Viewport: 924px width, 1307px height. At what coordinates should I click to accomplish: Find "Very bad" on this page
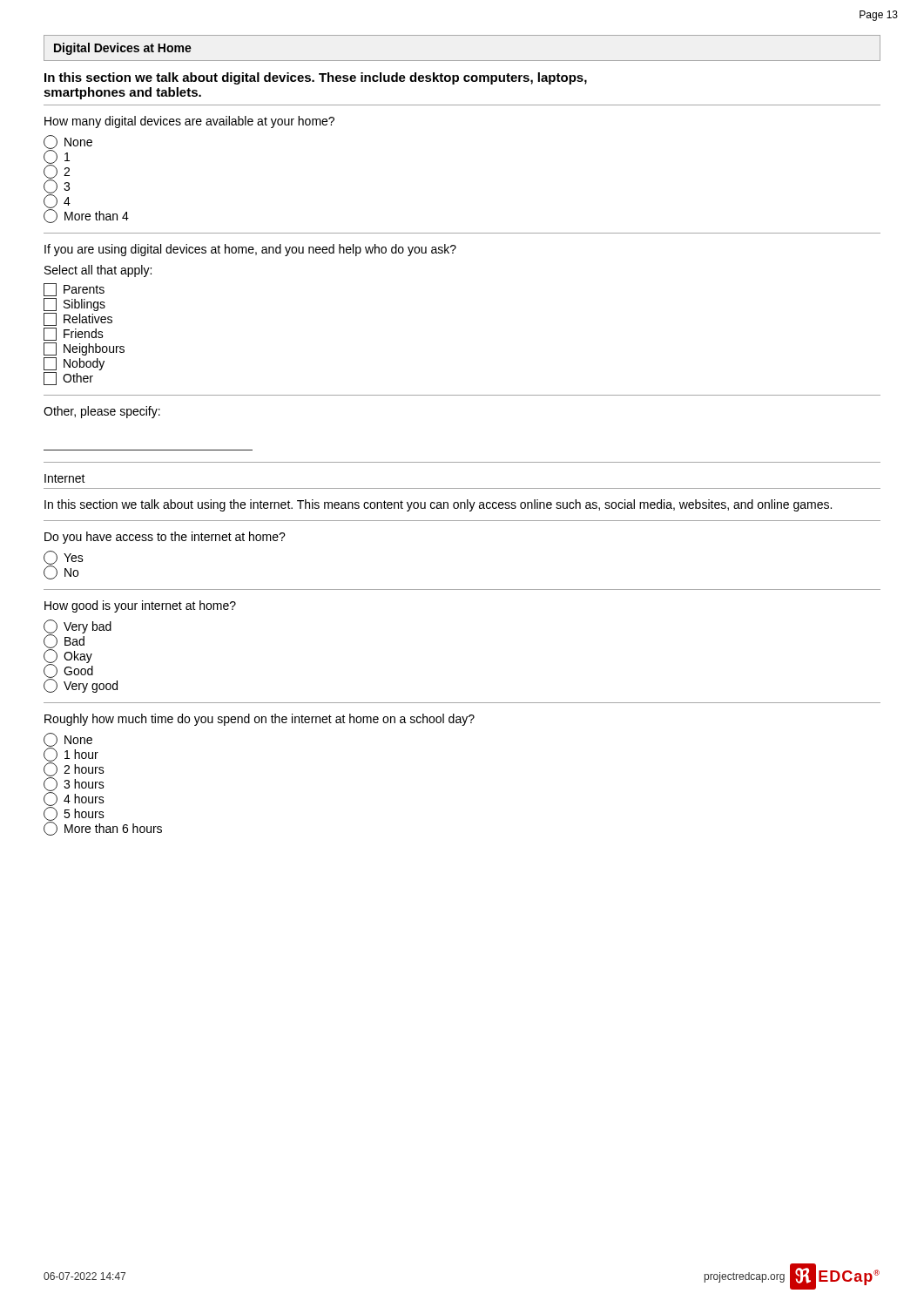point(78,627)
